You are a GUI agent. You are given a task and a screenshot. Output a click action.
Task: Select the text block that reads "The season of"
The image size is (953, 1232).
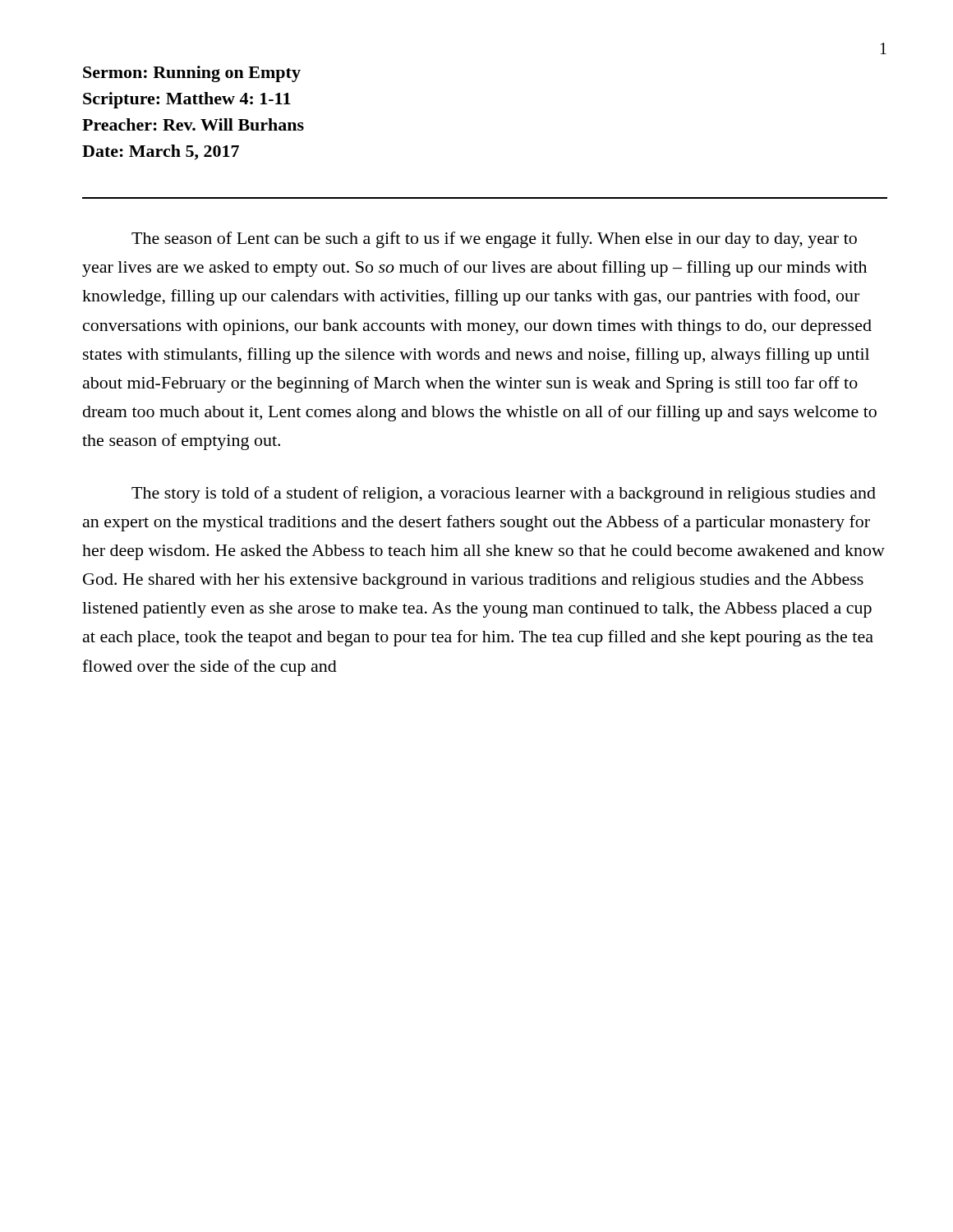point(485,339)
